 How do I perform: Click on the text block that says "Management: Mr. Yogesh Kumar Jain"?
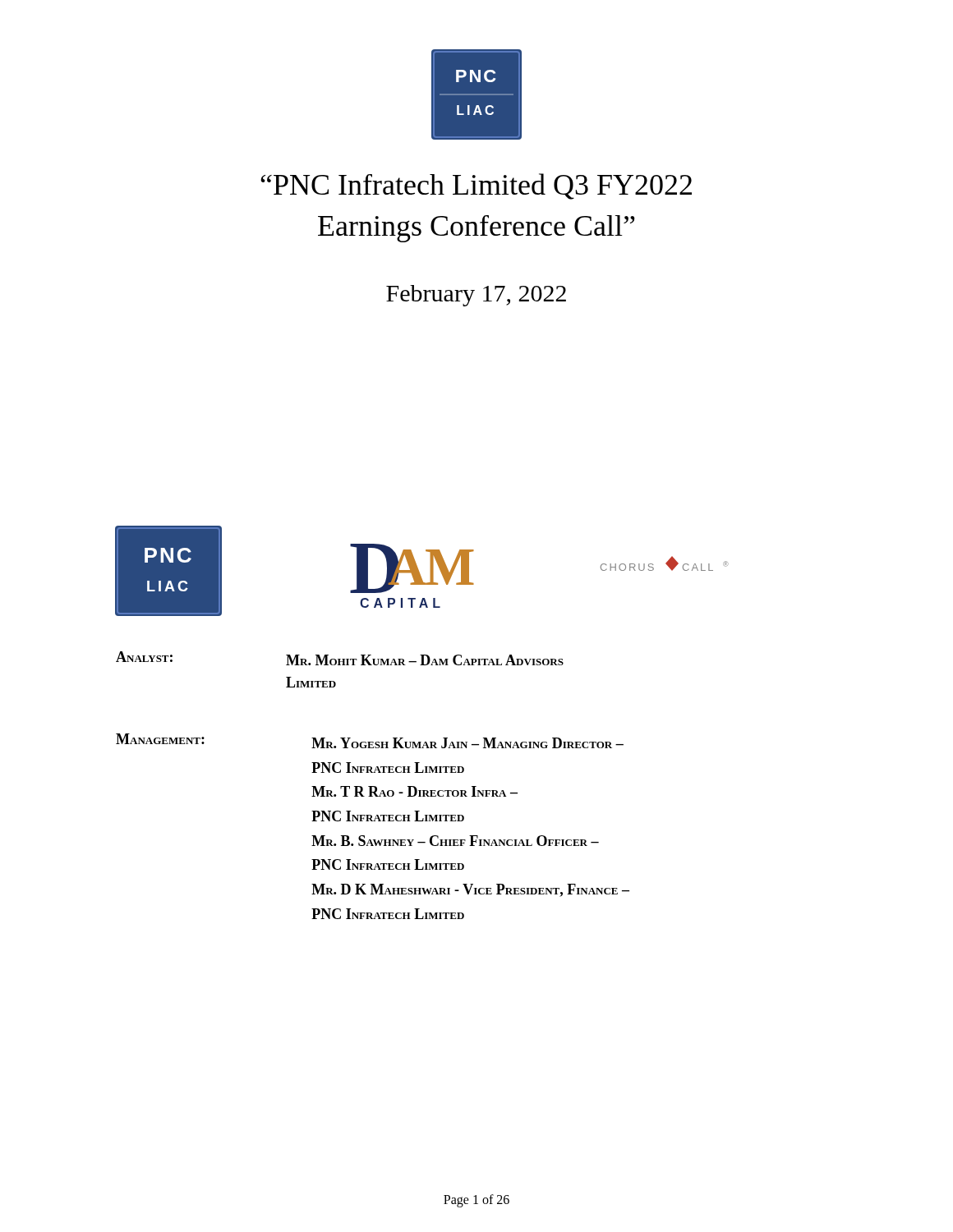pos(485,829)
